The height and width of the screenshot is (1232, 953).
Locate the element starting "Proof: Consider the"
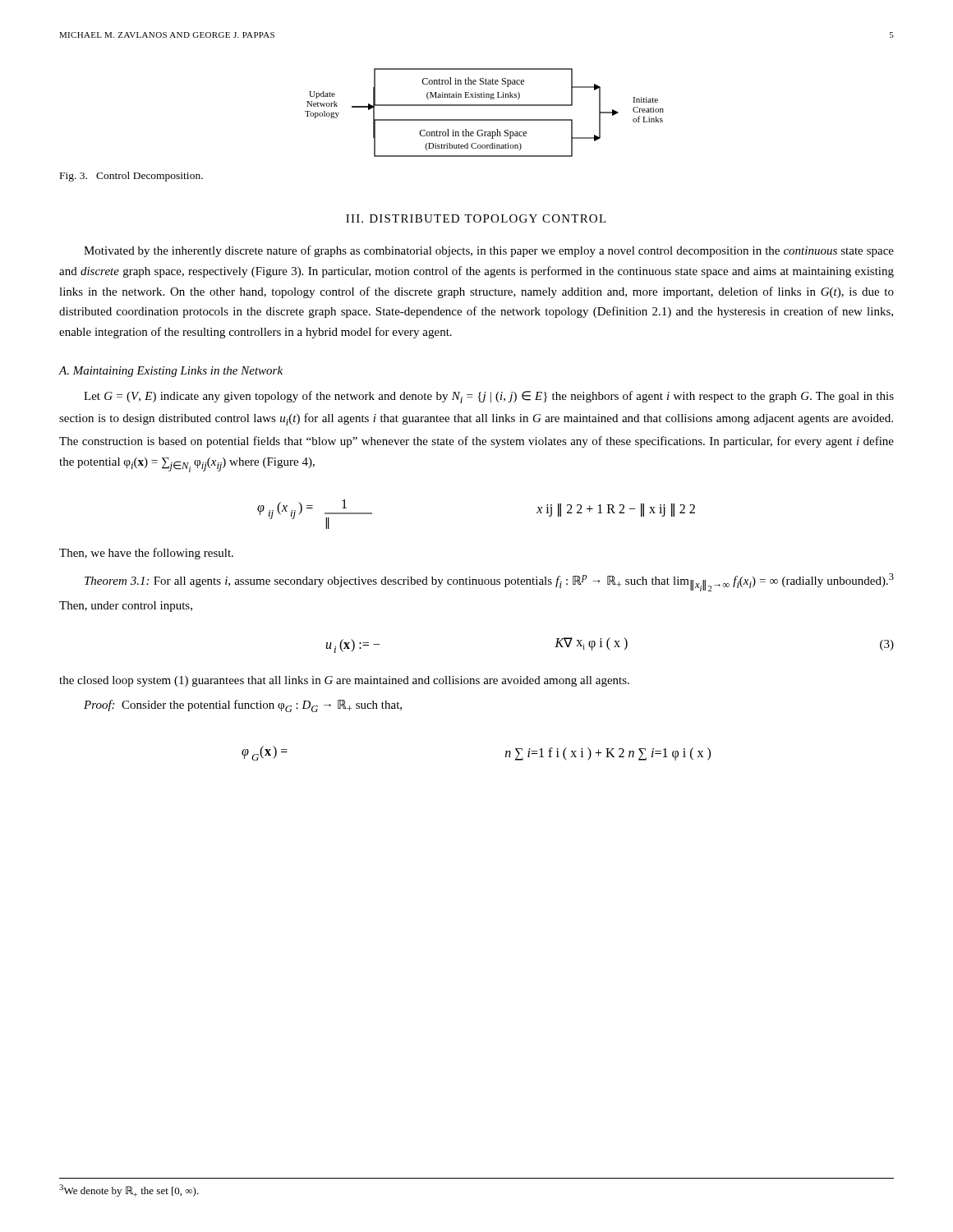coord(243,707)
